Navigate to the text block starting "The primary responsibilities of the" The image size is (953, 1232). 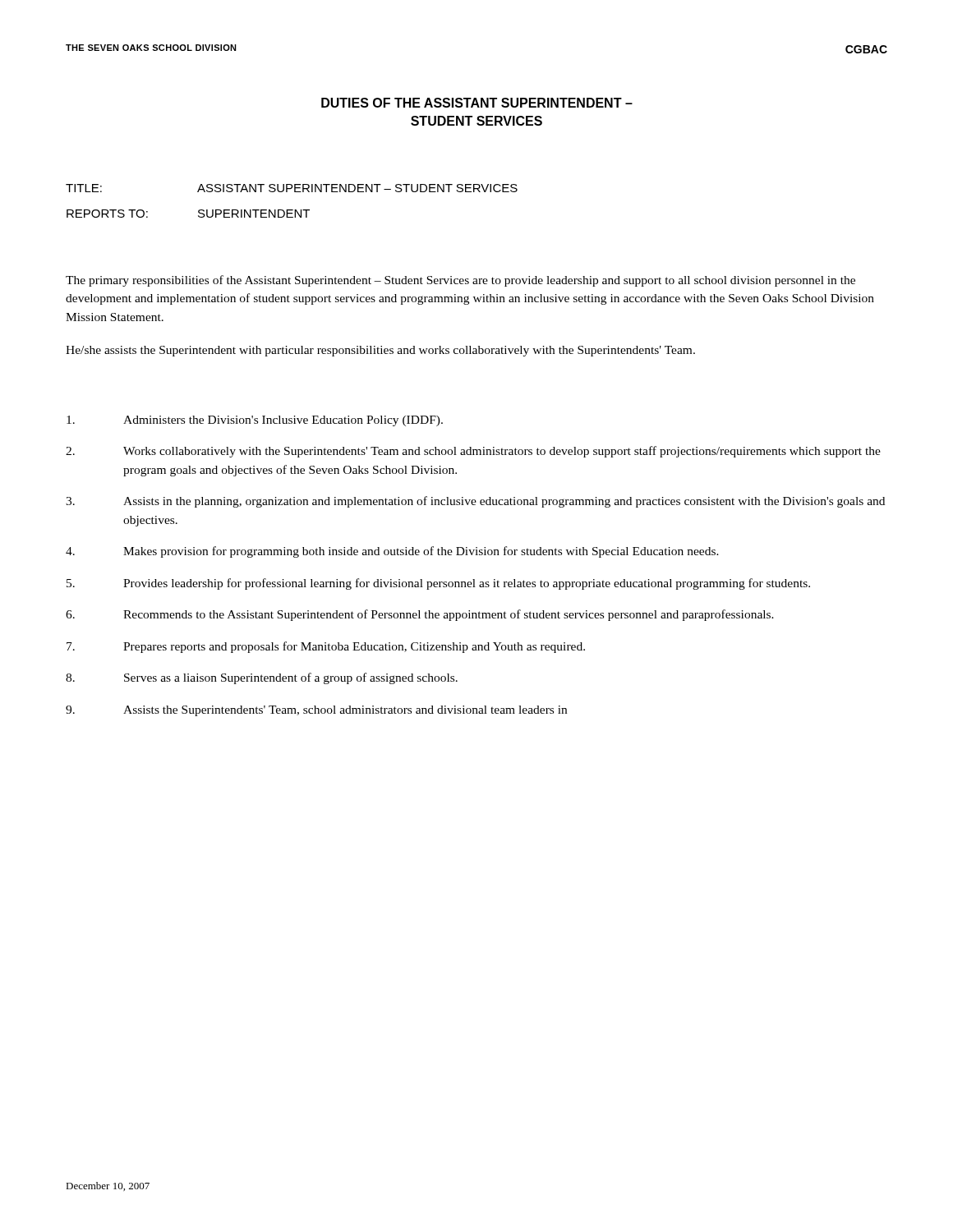coord(460,281)
